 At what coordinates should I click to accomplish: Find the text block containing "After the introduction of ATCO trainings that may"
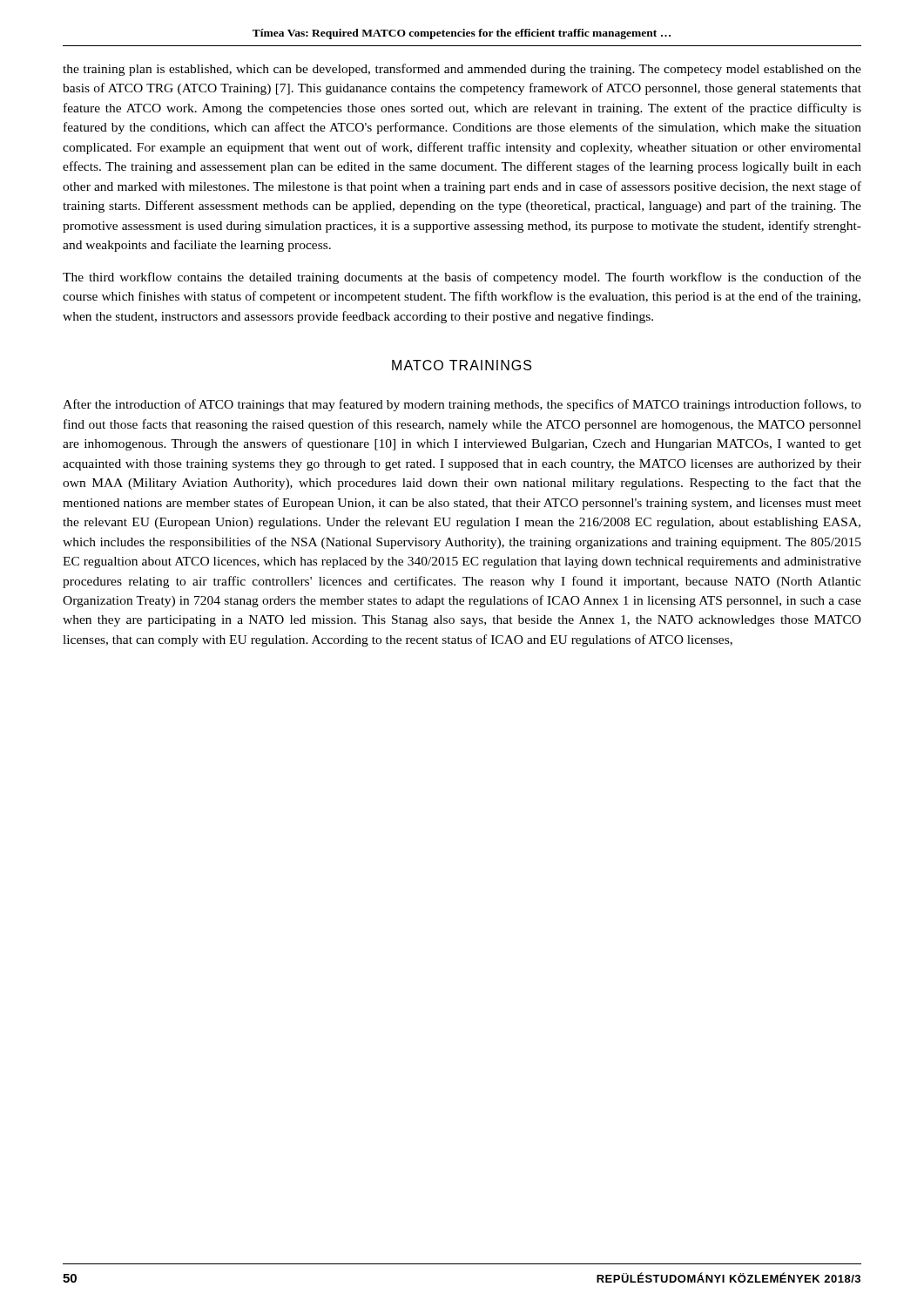click(x=462, y=522)
